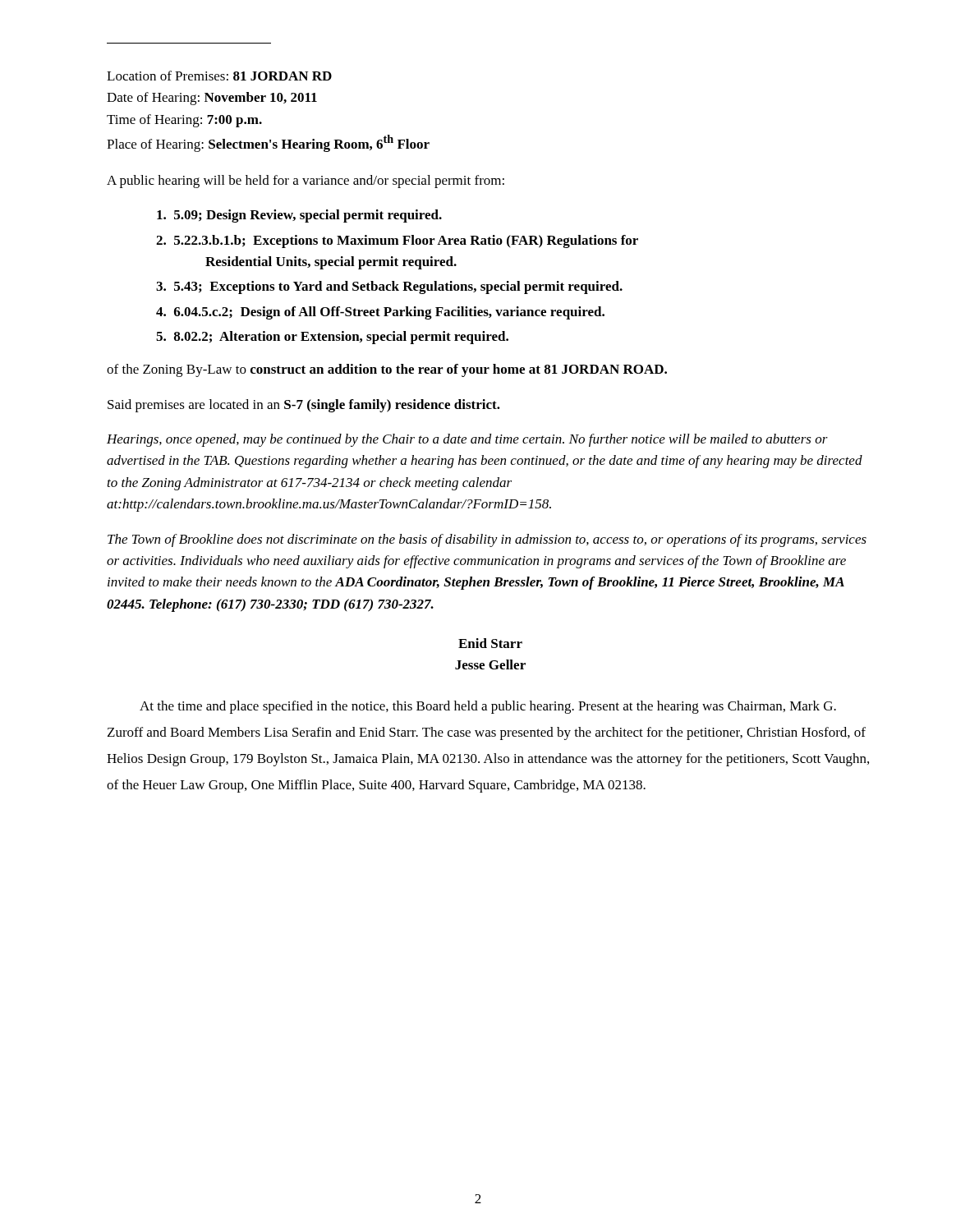This screenshot has height=1232, width=956.
Task: Point to the block beginning "3. 5.43; Exceptions to Yard and"
Action: click(389, 287)
